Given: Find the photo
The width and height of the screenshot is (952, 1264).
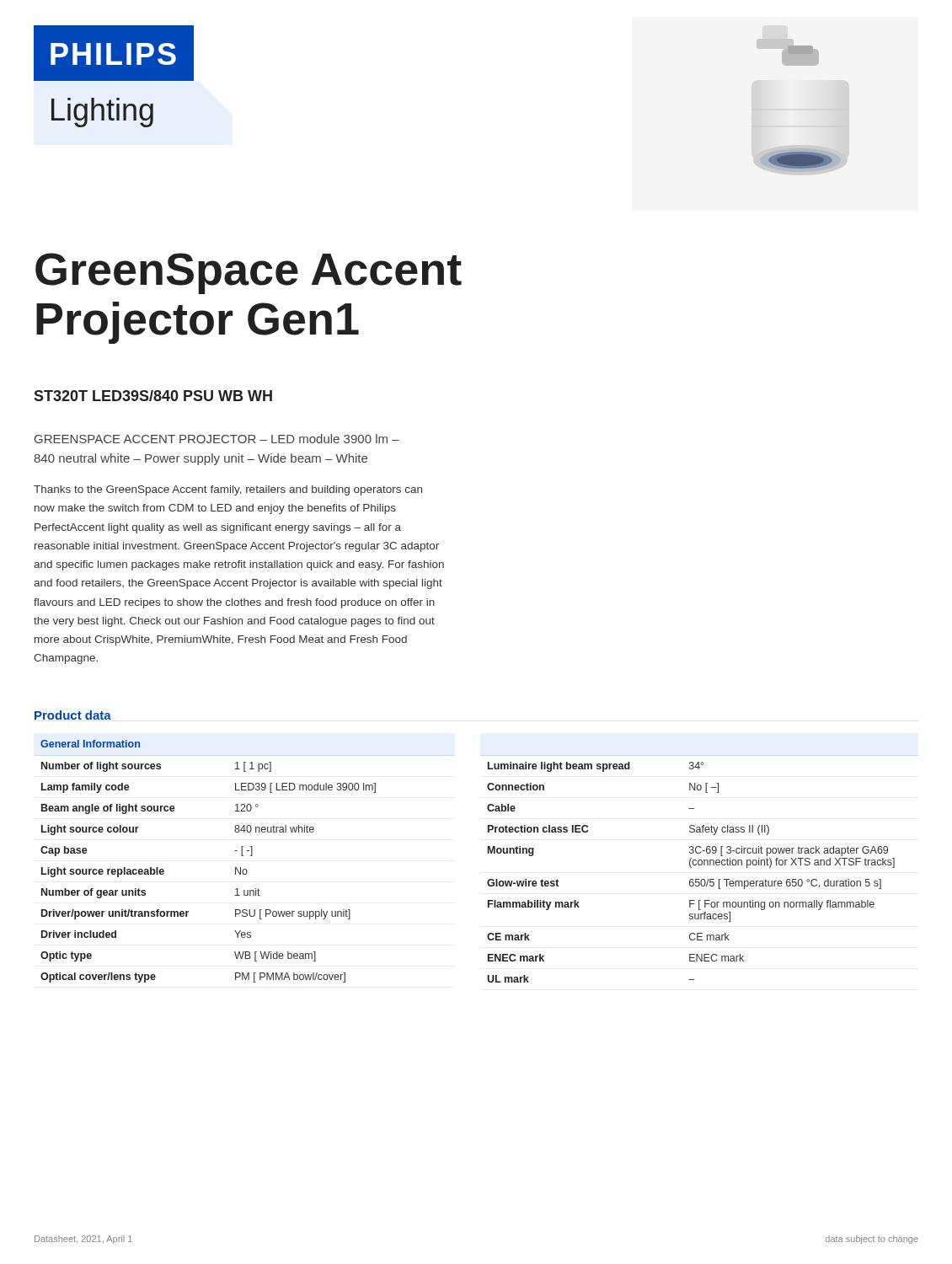Looking at the screenshot, I should click(x=775, y=114).
